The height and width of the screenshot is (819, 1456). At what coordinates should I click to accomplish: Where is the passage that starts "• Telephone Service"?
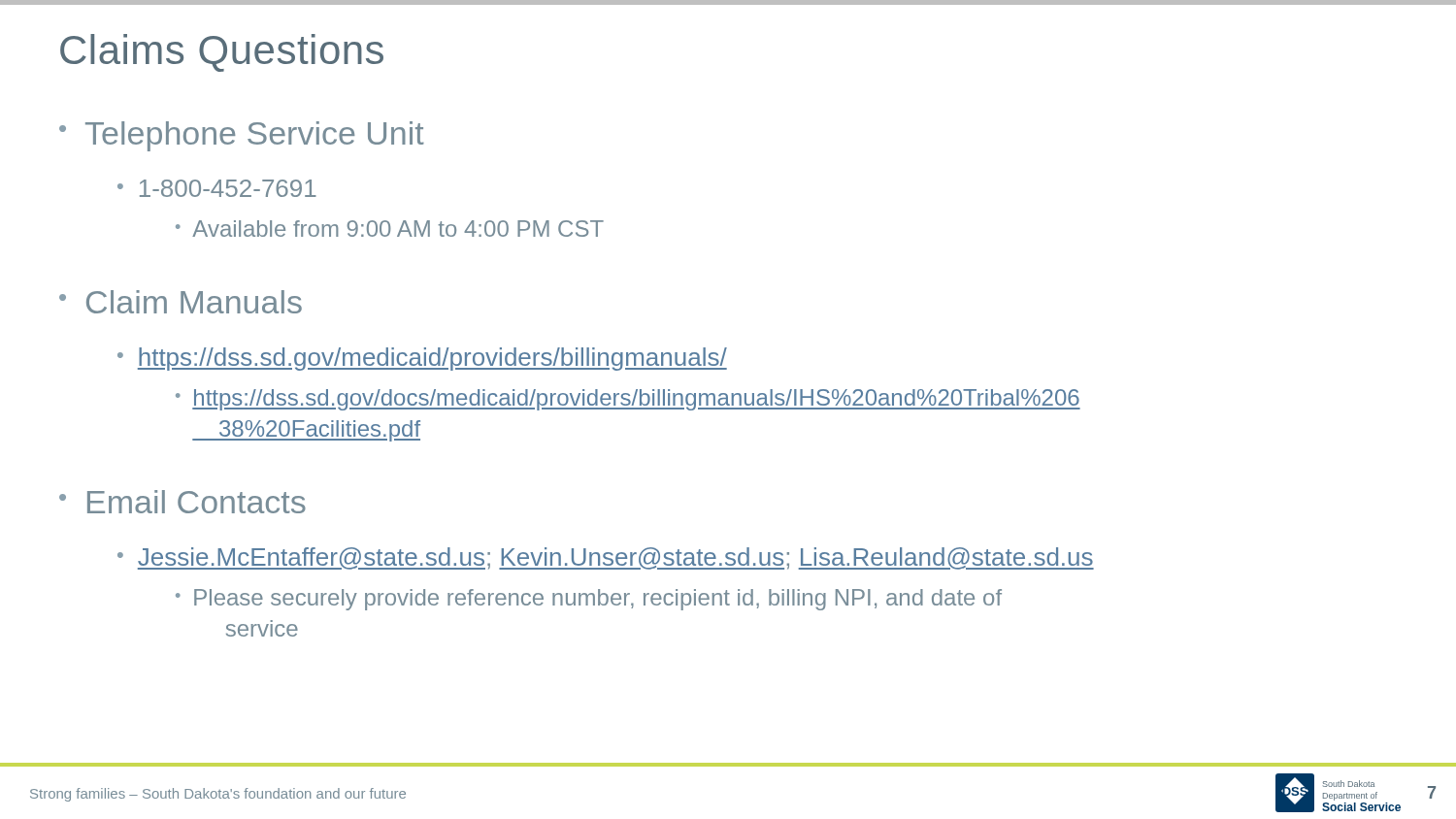(x=241, y=133)
